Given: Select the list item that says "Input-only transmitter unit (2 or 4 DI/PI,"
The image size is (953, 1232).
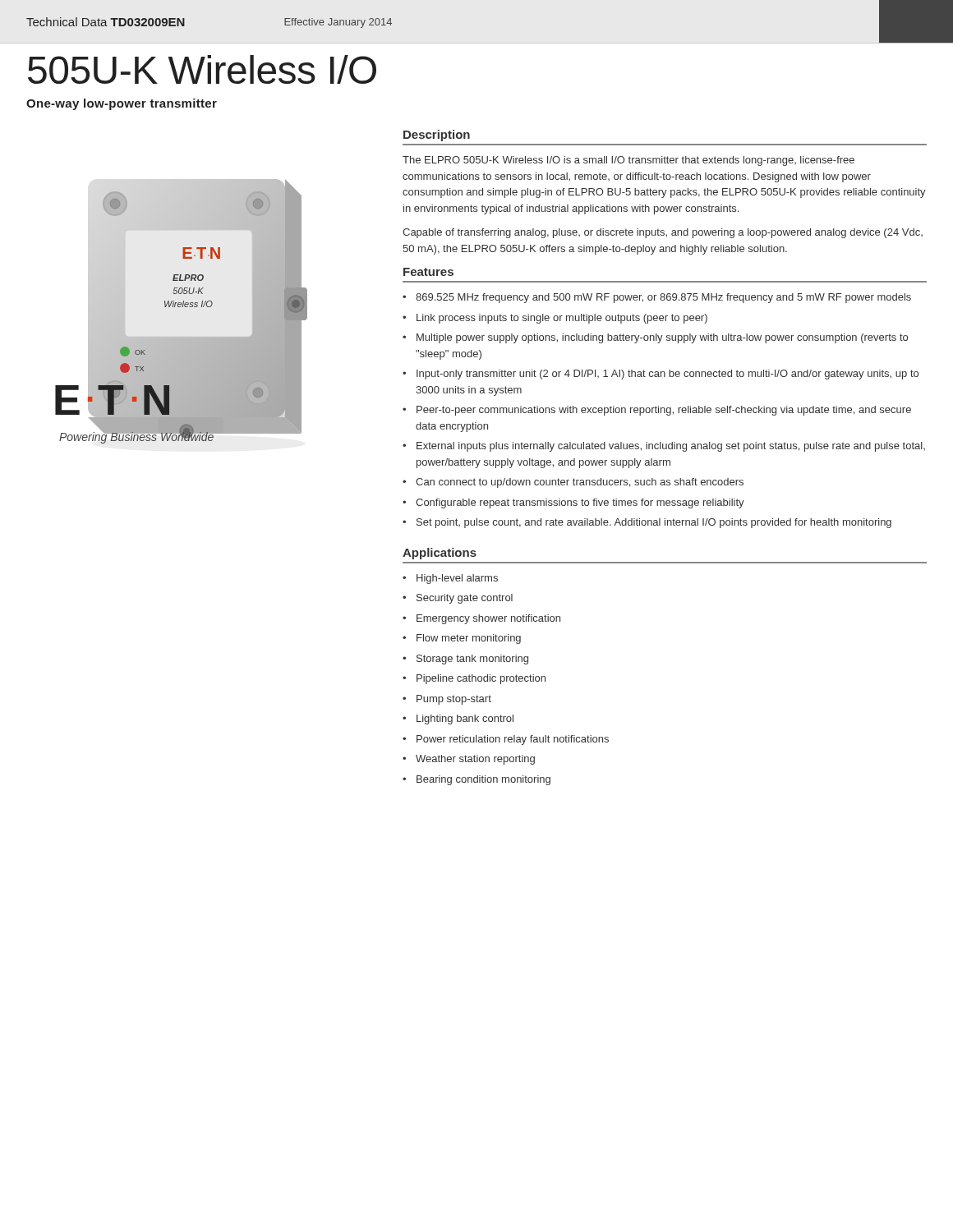Looking at the screenshot, I should coord(667,381).
